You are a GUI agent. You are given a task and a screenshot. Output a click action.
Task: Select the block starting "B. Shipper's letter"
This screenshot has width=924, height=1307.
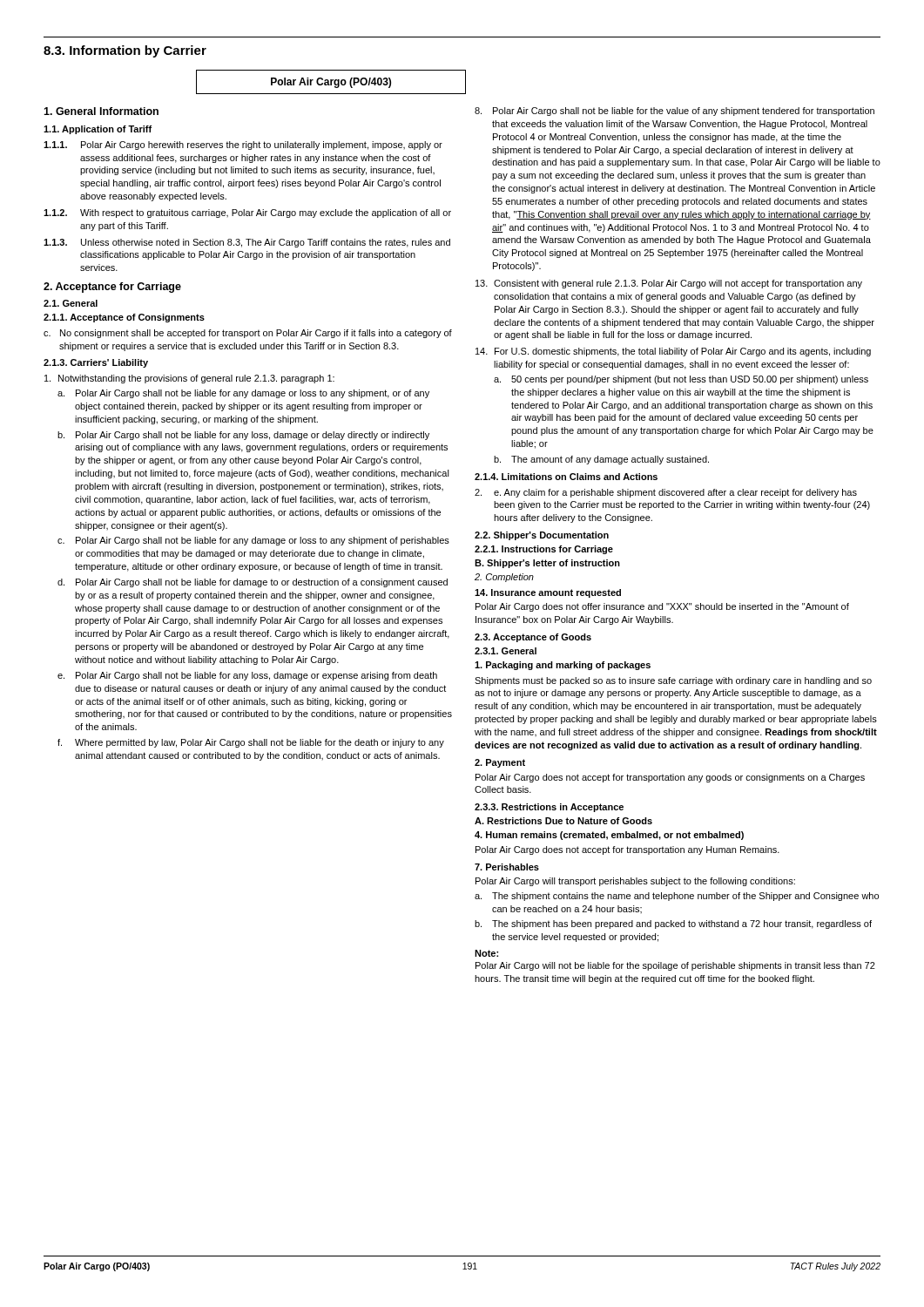(x=547, y=563)
